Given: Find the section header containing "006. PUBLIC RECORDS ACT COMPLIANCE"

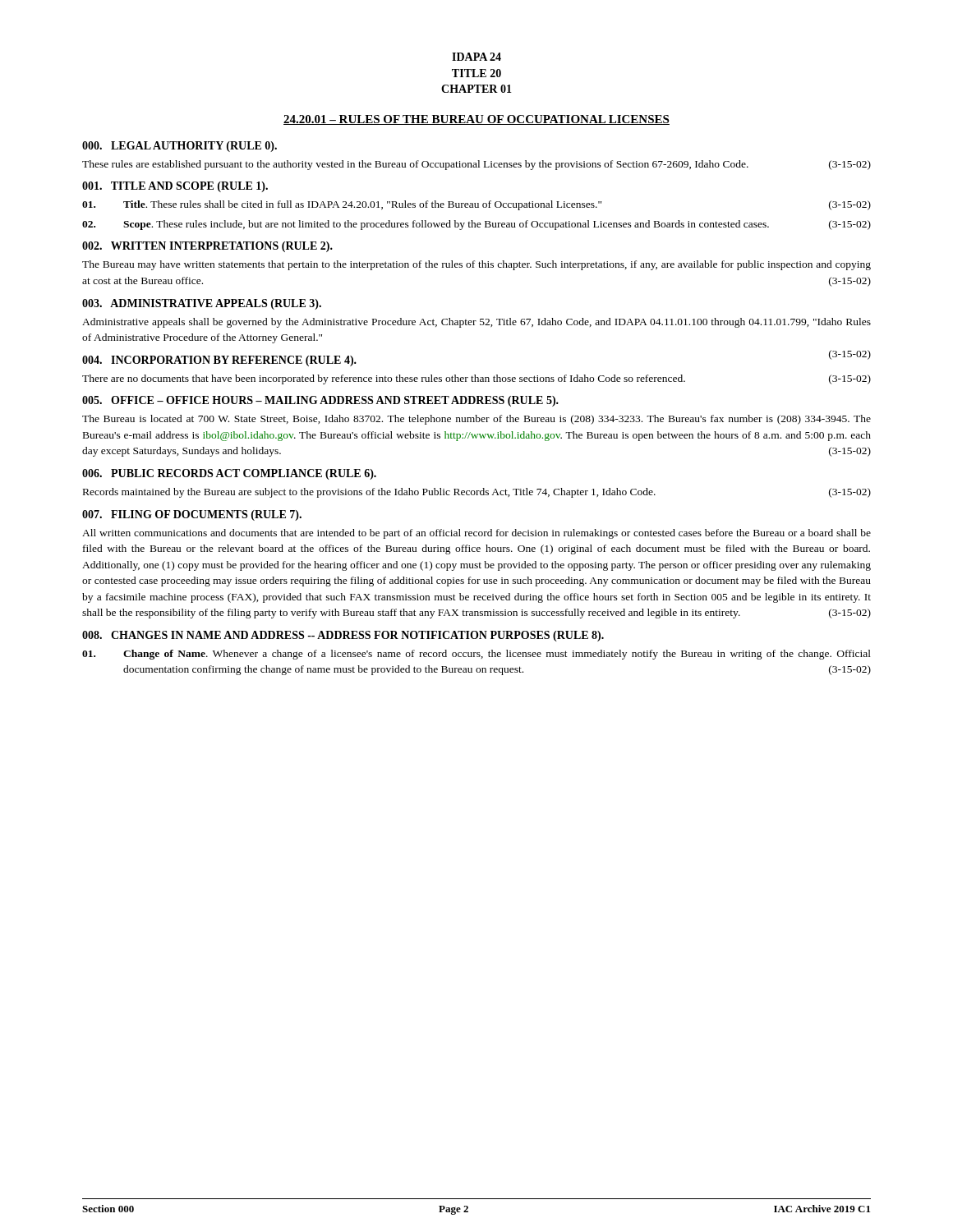Looking at the screenshot, I should (229, 473).
